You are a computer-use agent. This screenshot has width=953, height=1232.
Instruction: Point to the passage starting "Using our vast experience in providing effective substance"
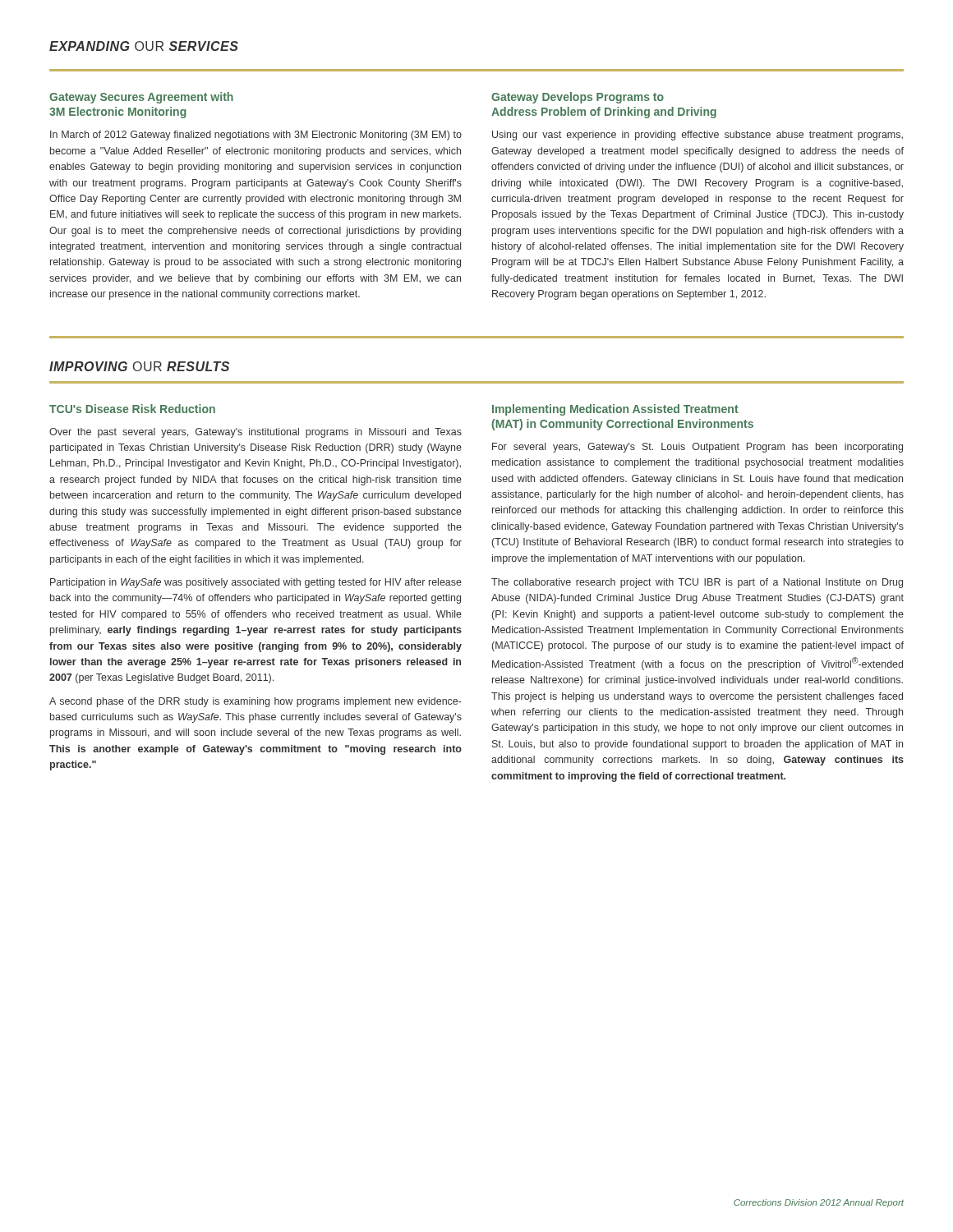(x=698, y=215)
